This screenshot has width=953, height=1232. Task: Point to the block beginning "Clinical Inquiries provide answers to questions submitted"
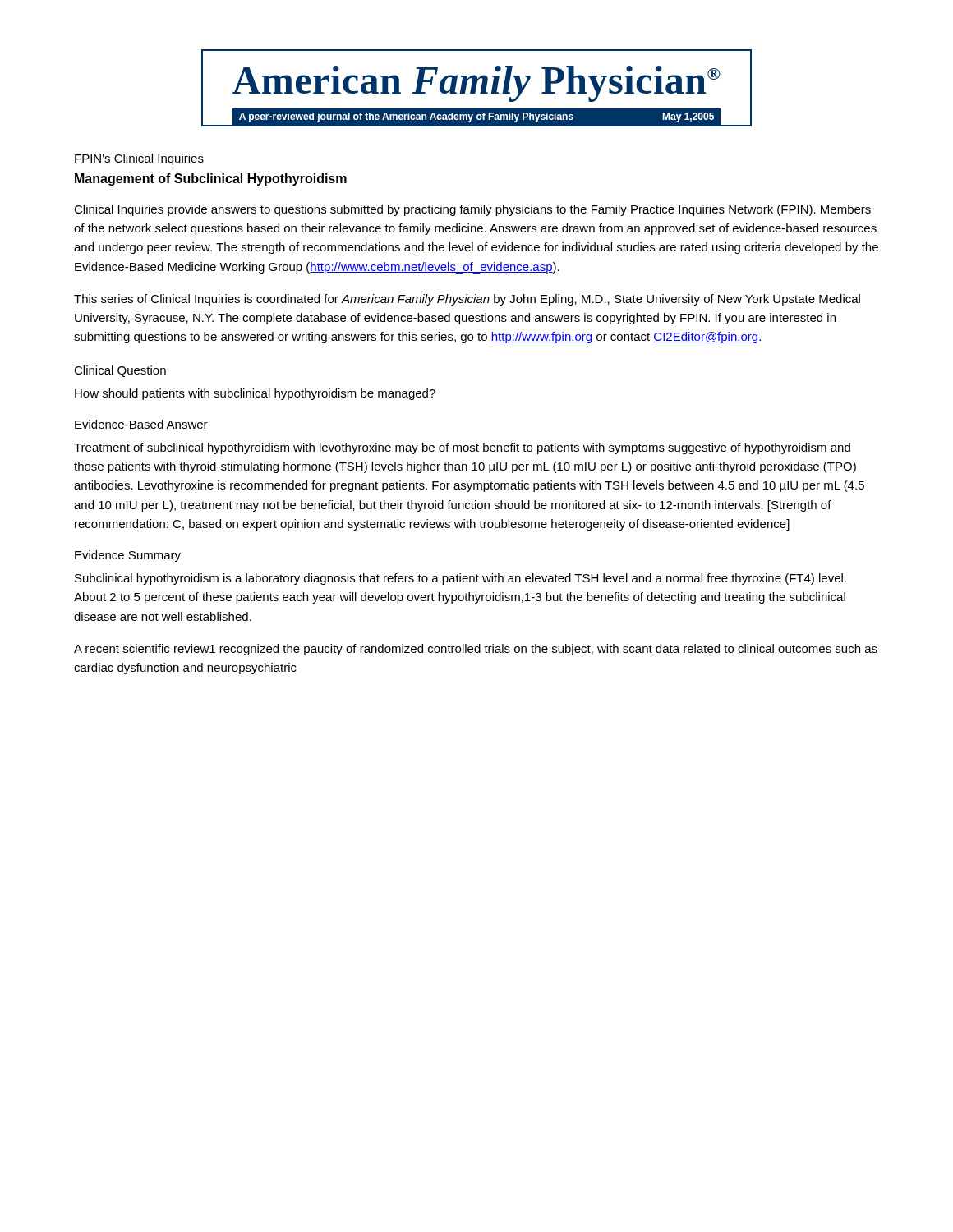pyautogui.click(x=476, y=238)
